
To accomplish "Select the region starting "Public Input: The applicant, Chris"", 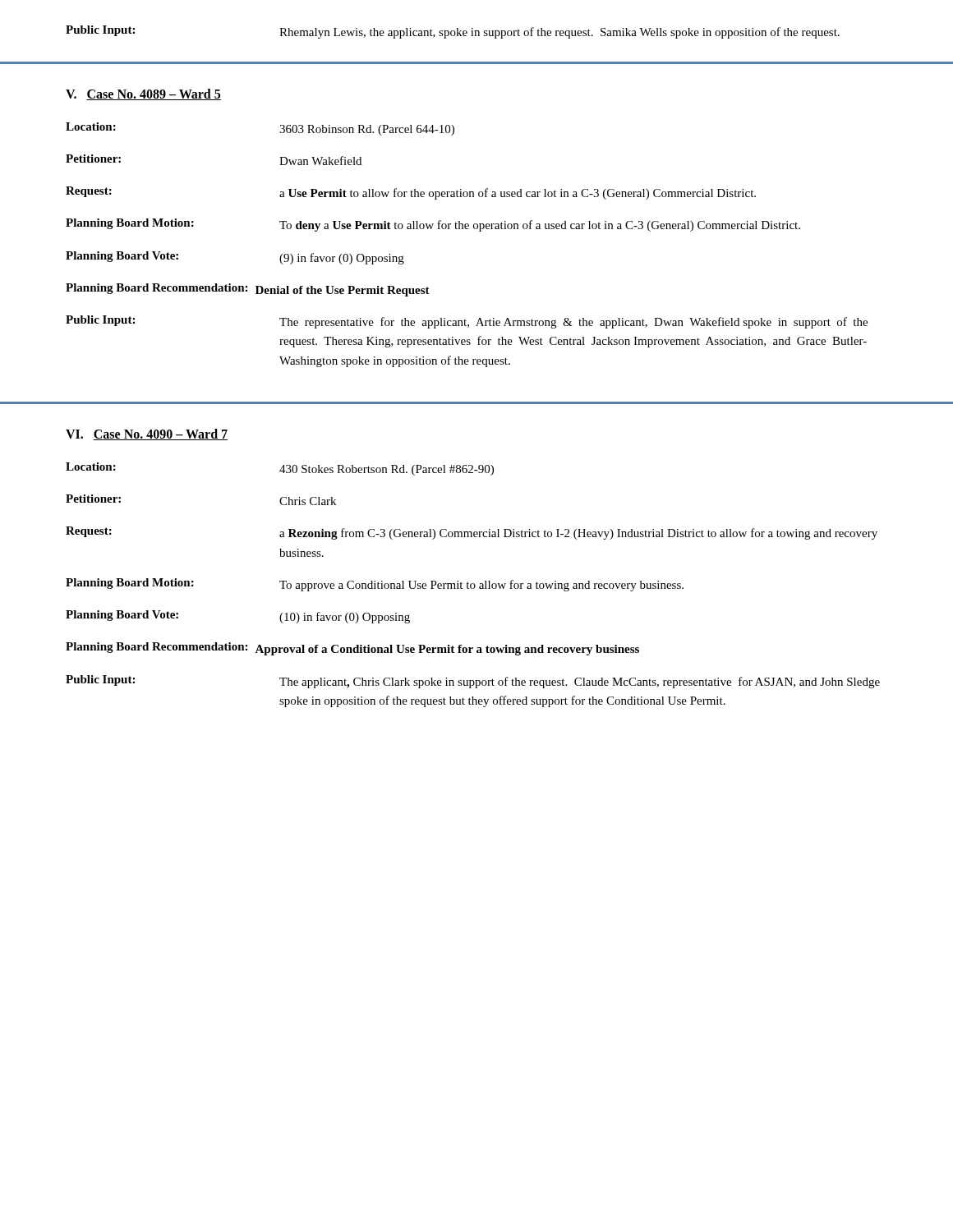I will [476, 691].
